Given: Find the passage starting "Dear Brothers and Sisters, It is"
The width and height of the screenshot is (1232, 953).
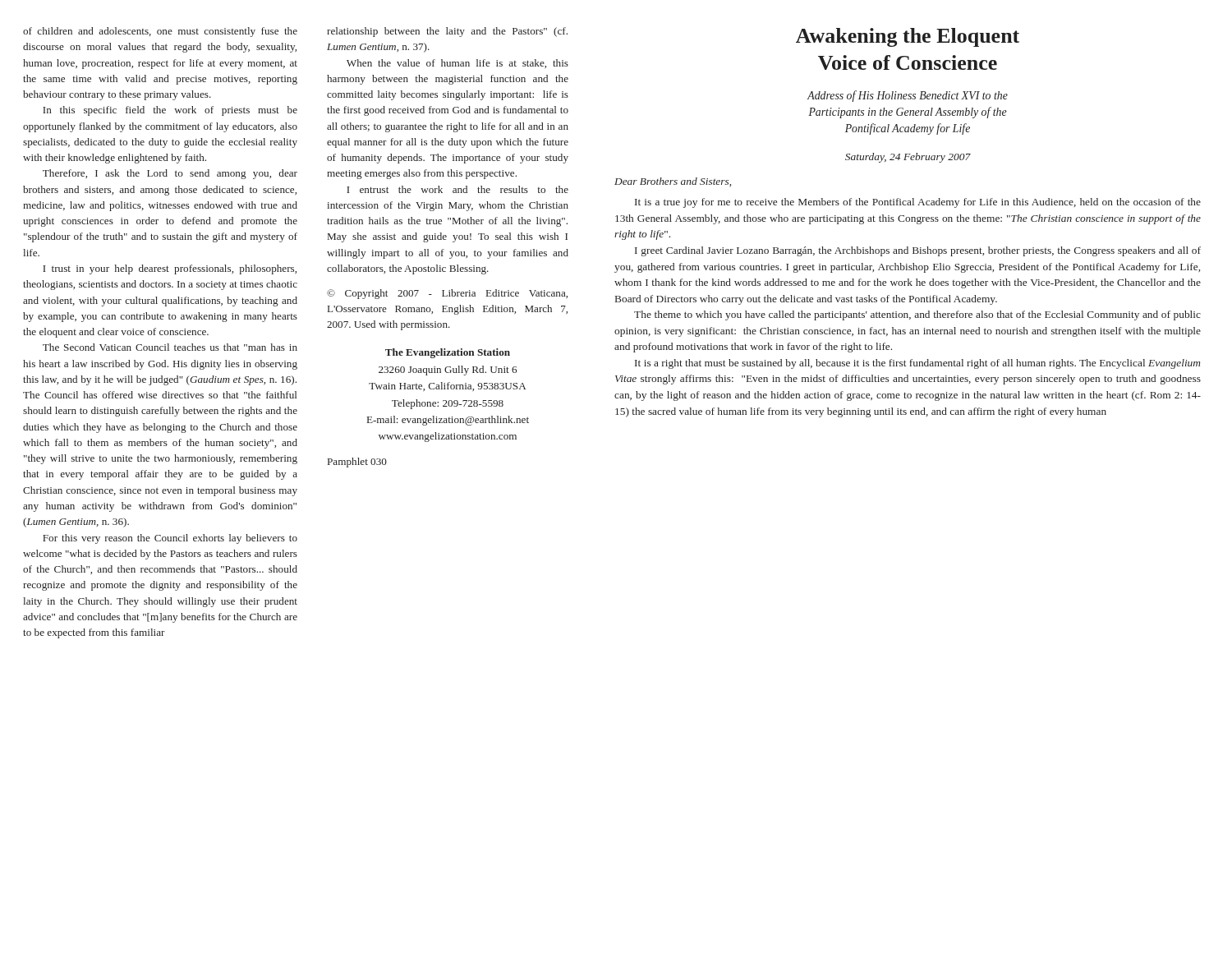Looking at the screenshot, I should coord(908,296).
